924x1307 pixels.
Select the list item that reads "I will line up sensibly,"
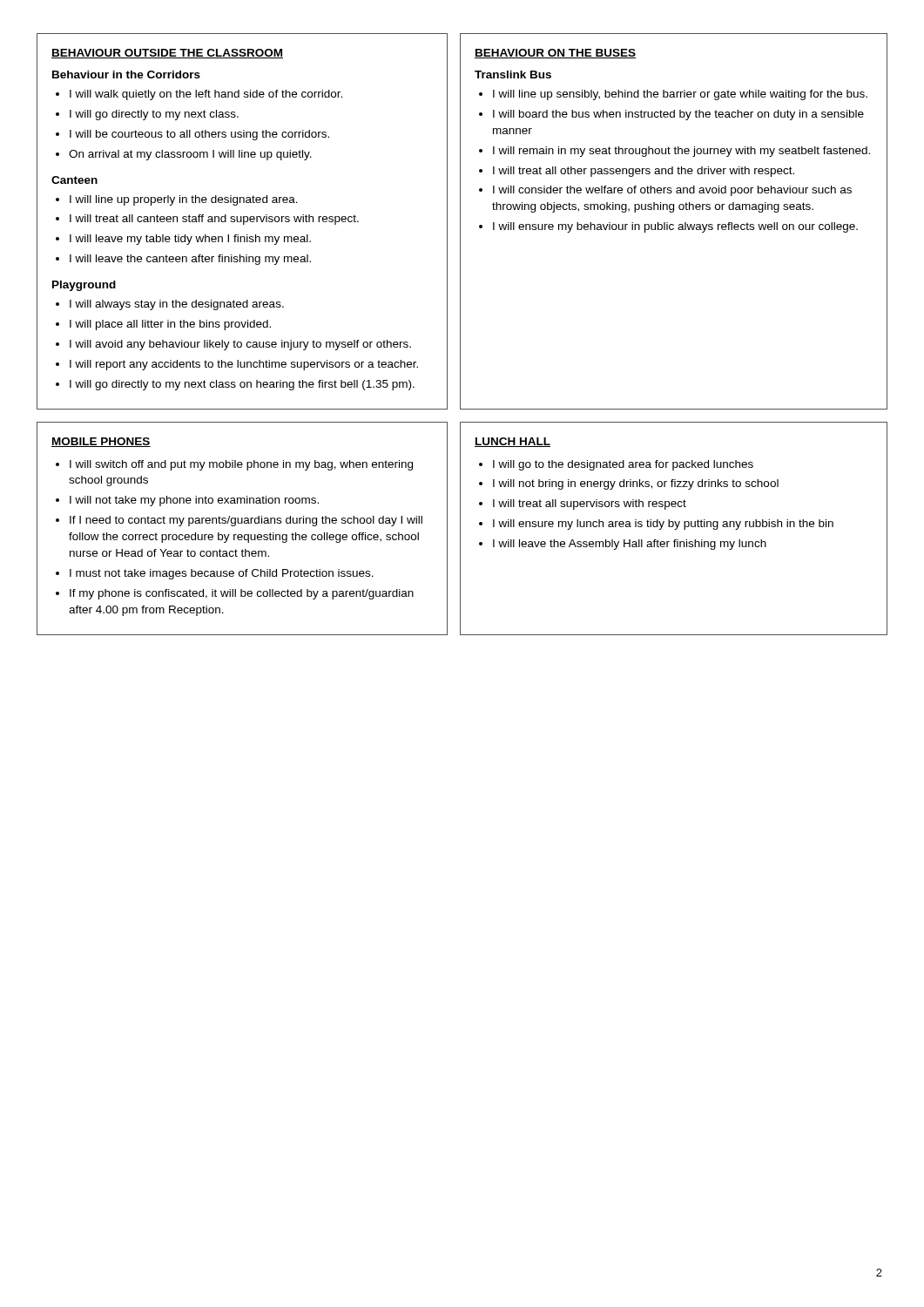point(680,94)
